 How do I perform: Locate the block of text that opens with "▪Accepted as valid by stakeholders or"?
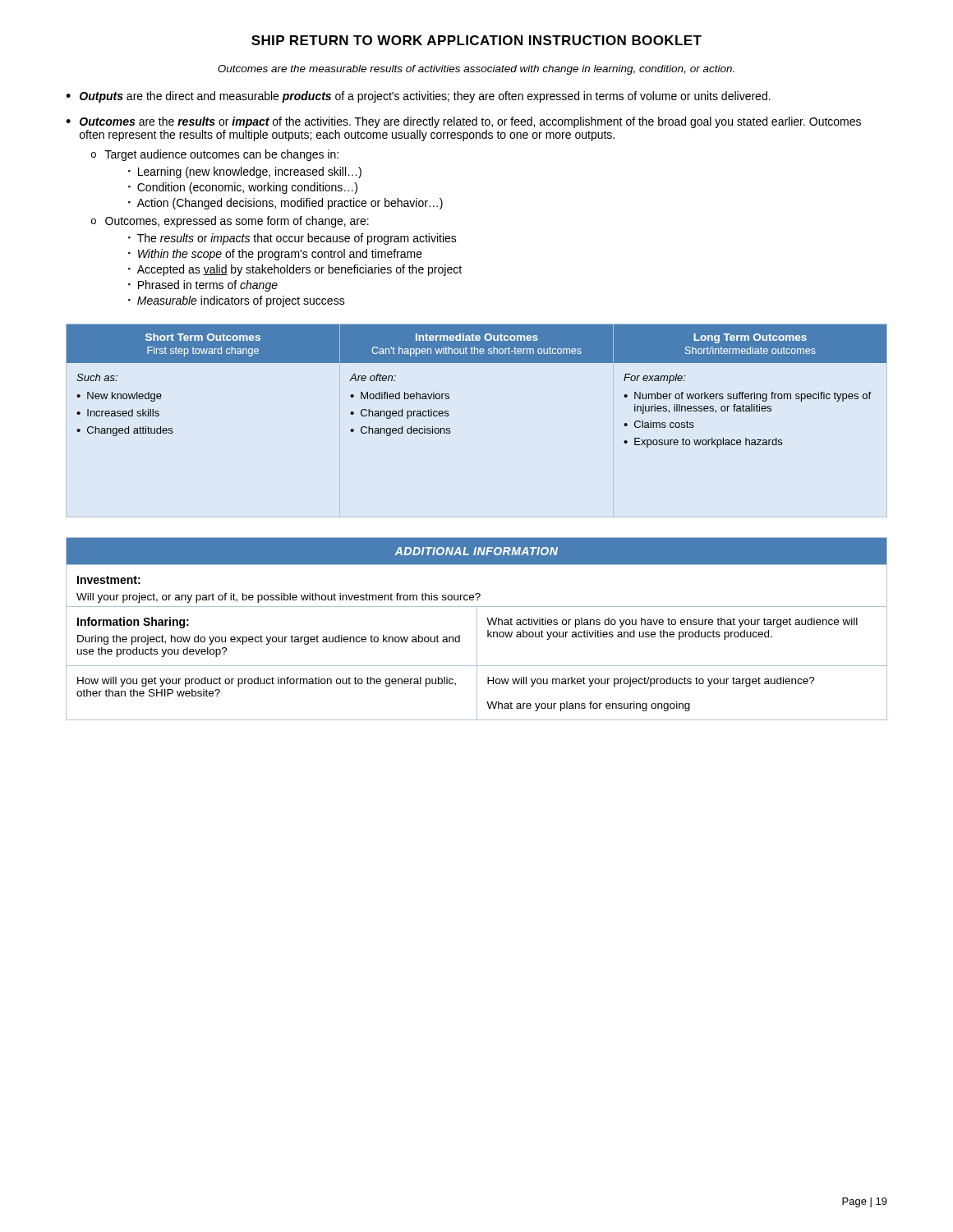point(295,269)
